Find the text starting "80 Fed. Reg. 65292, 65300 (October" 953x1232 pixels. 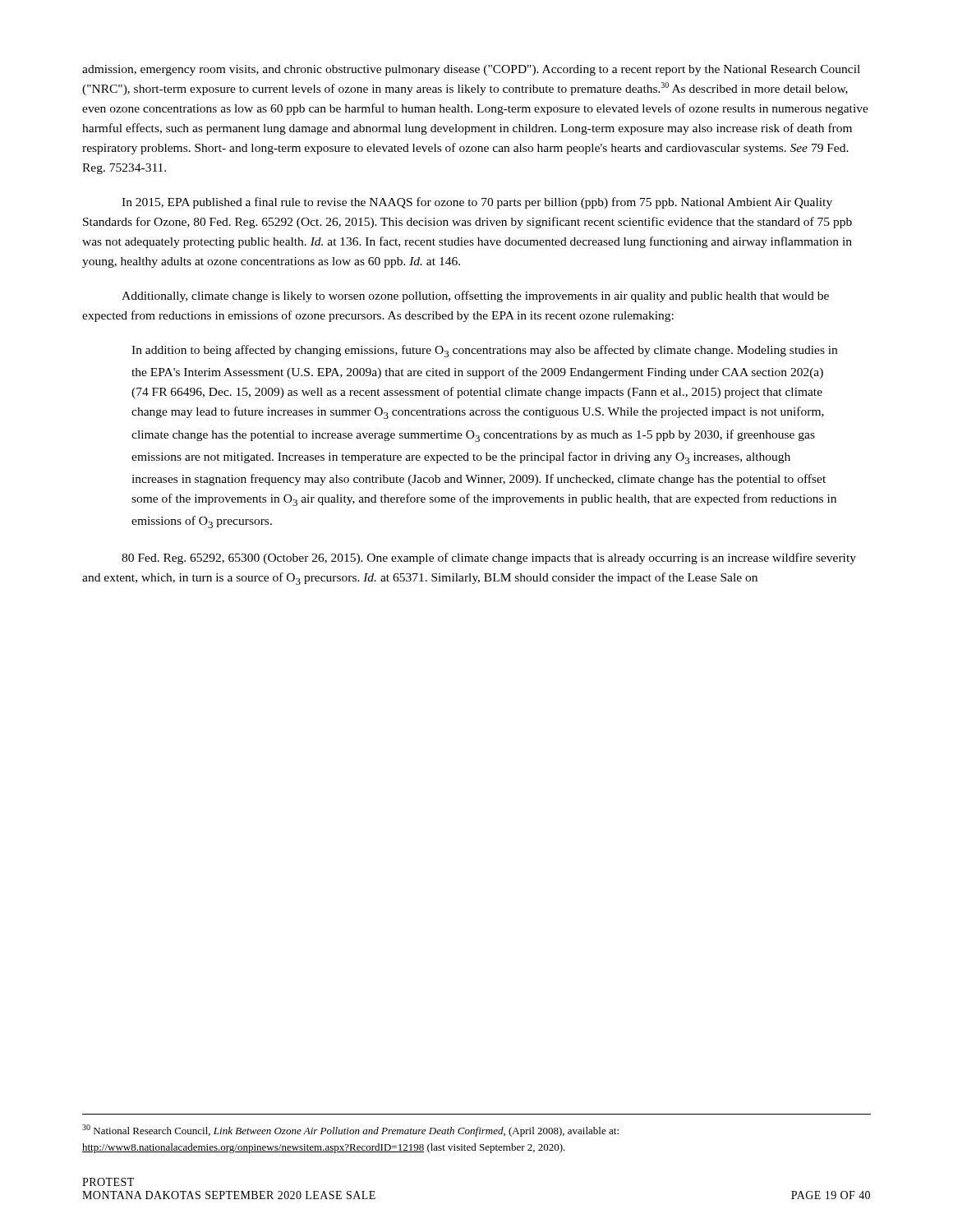point(469,569)
